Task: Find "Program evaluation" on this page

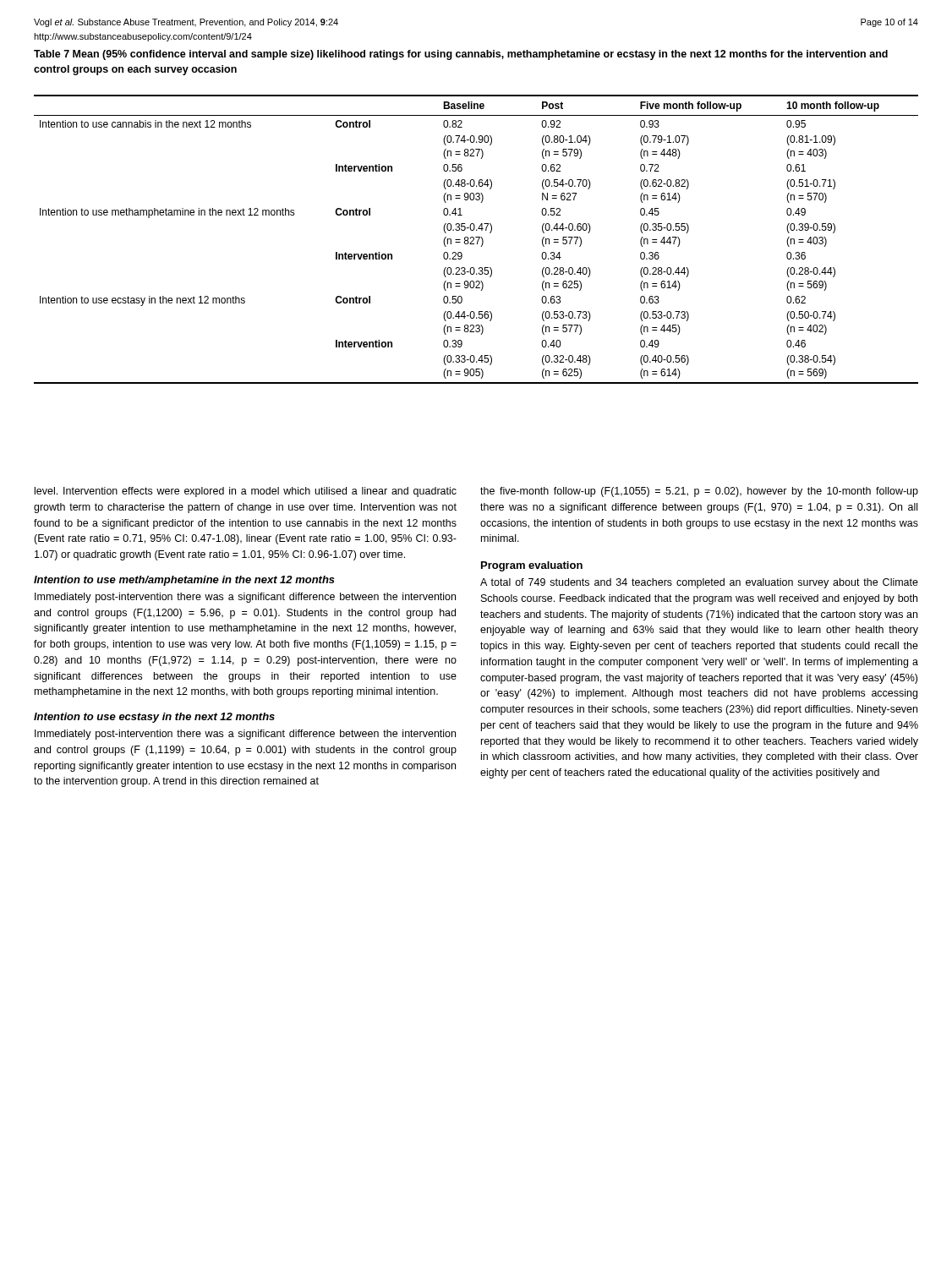Action: click(x=532, y=565)
